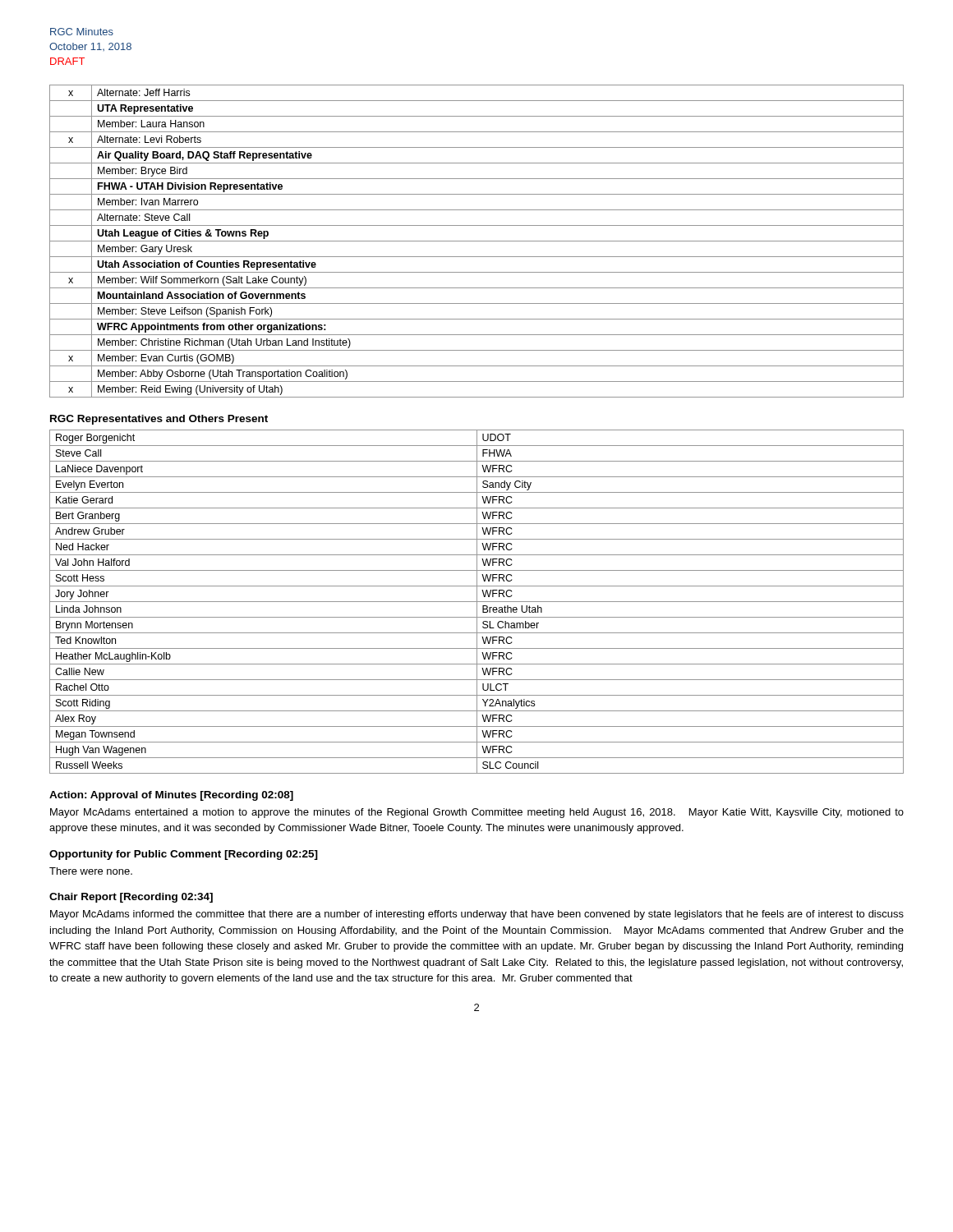Click on the section header with the text "RGC Representatives and Others"

[159, 418]
